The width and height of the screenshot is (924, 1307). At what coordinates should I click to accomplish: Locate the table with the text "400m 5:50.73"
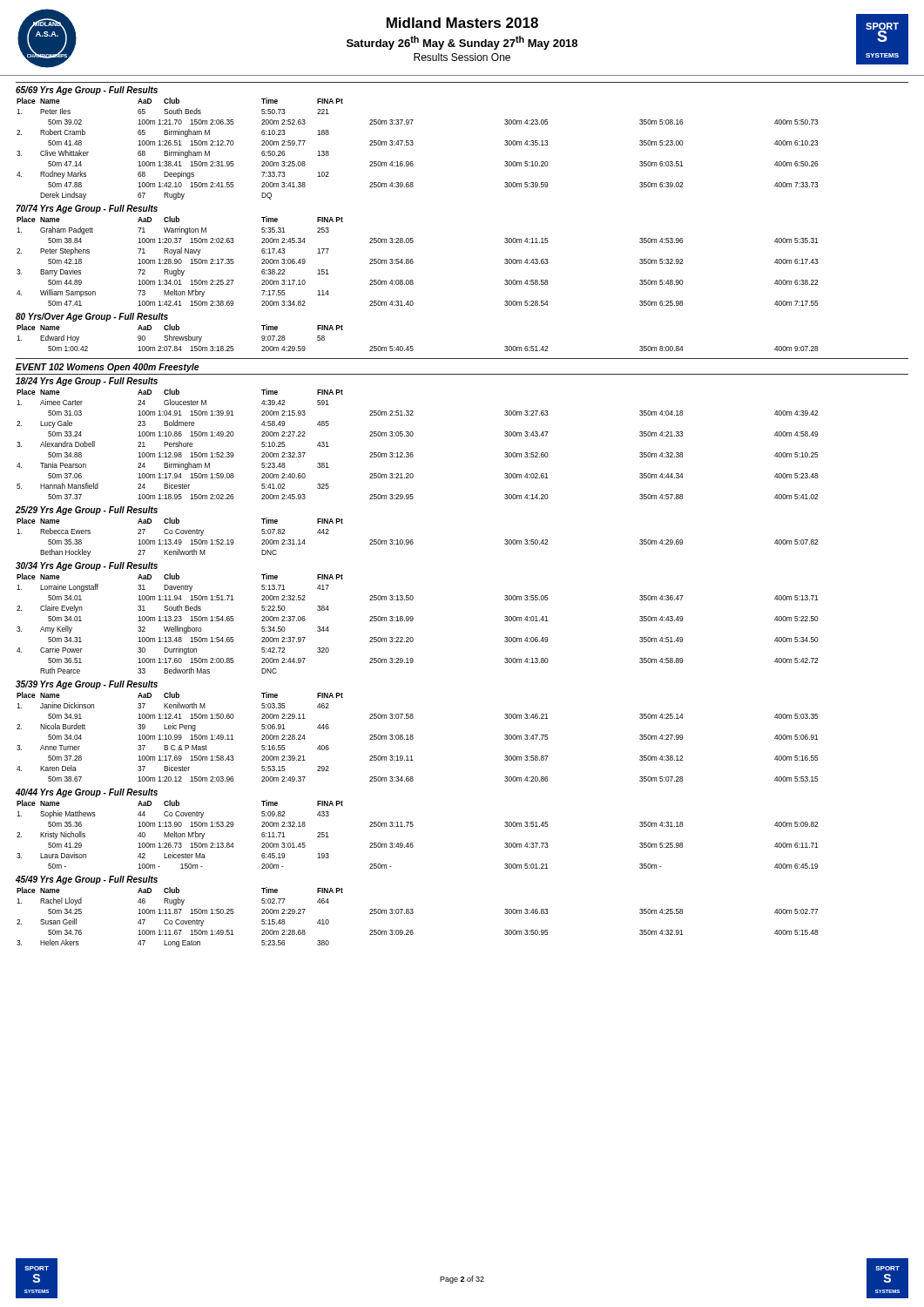point(462,148)
